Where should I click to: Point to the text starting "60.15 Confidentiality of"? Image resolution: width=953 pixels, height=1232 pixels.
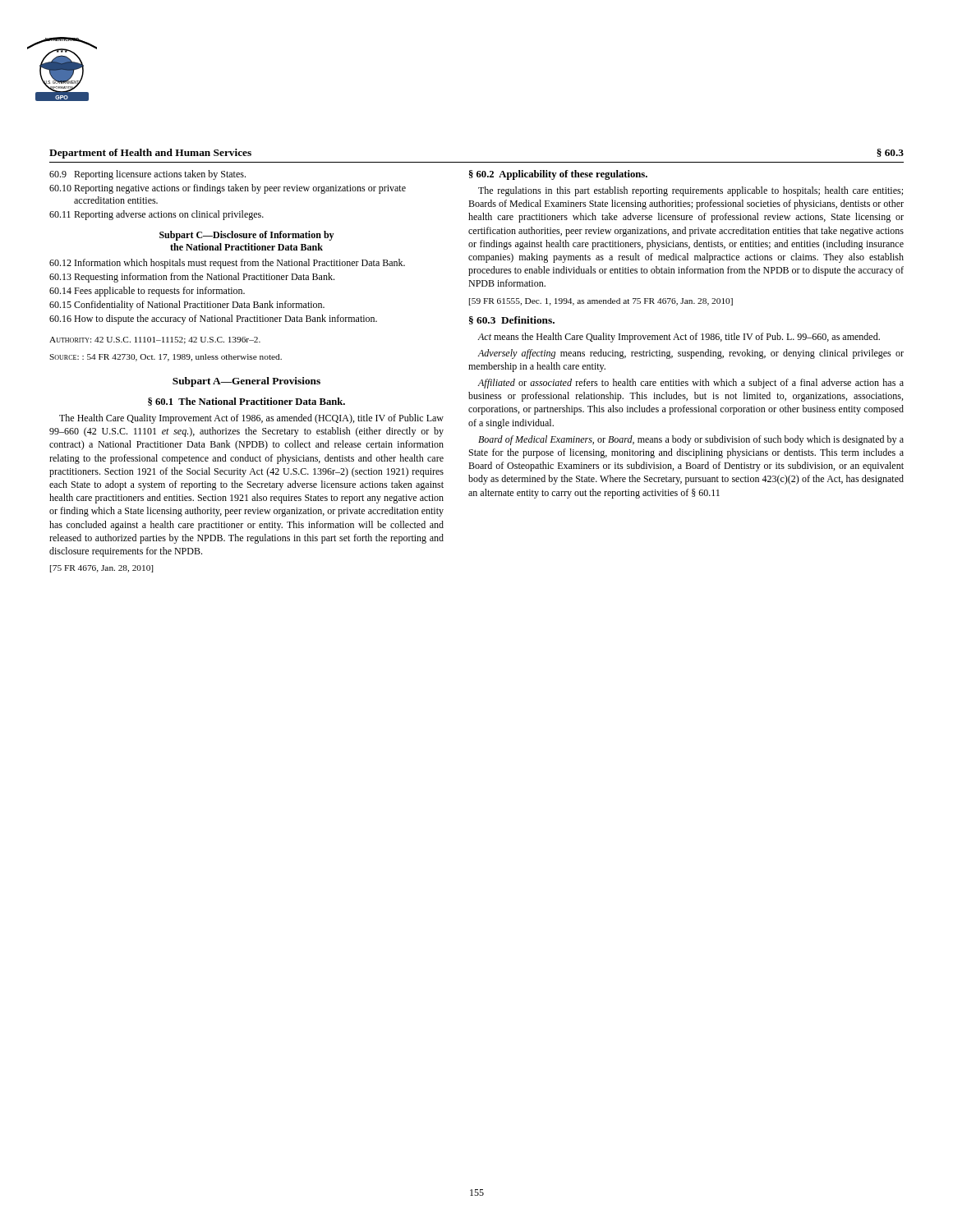(x=246, y=305)
